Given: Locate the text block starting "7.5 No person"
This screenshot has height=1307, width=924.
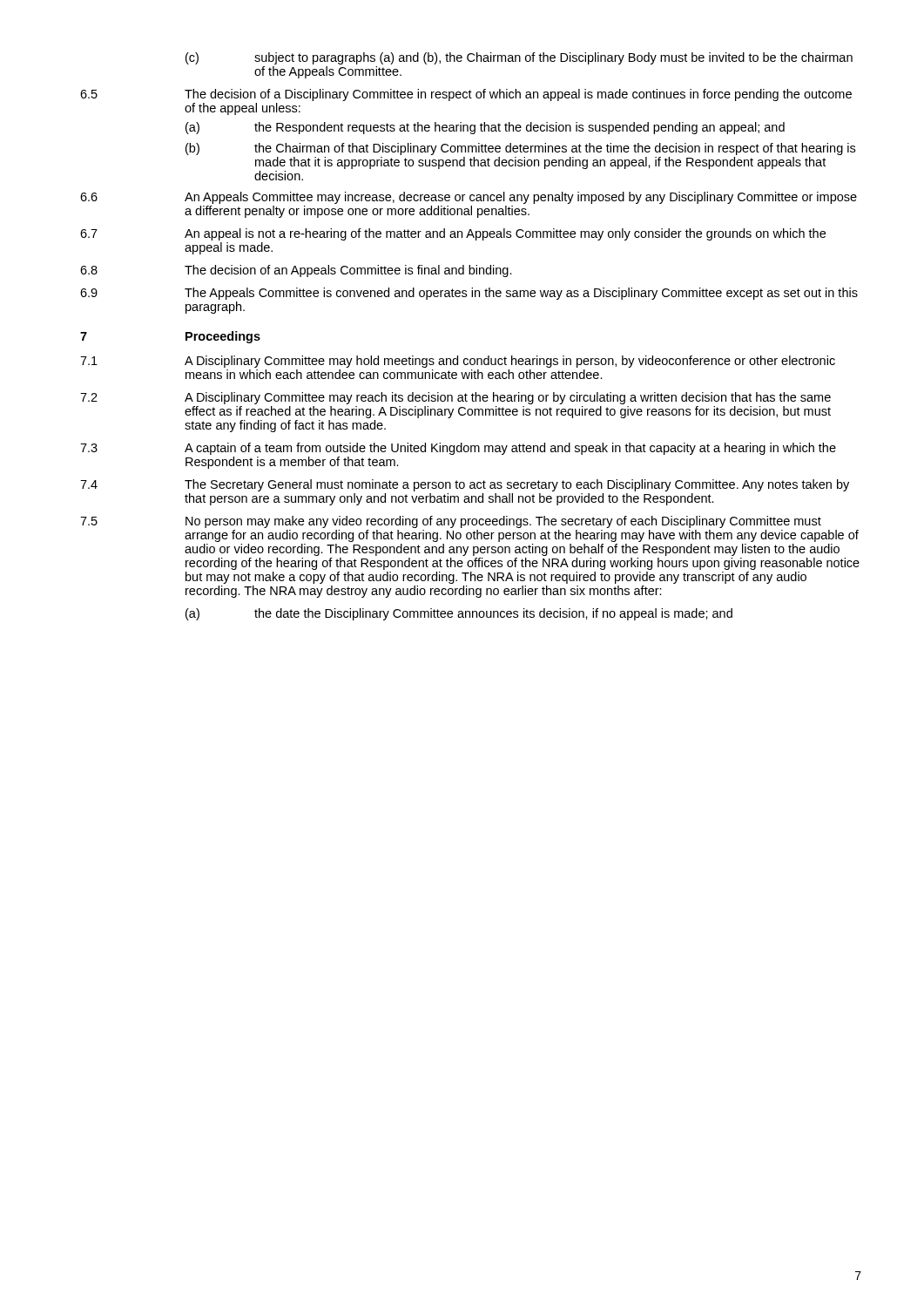Looking at the screenshot, I should (471, 556).
